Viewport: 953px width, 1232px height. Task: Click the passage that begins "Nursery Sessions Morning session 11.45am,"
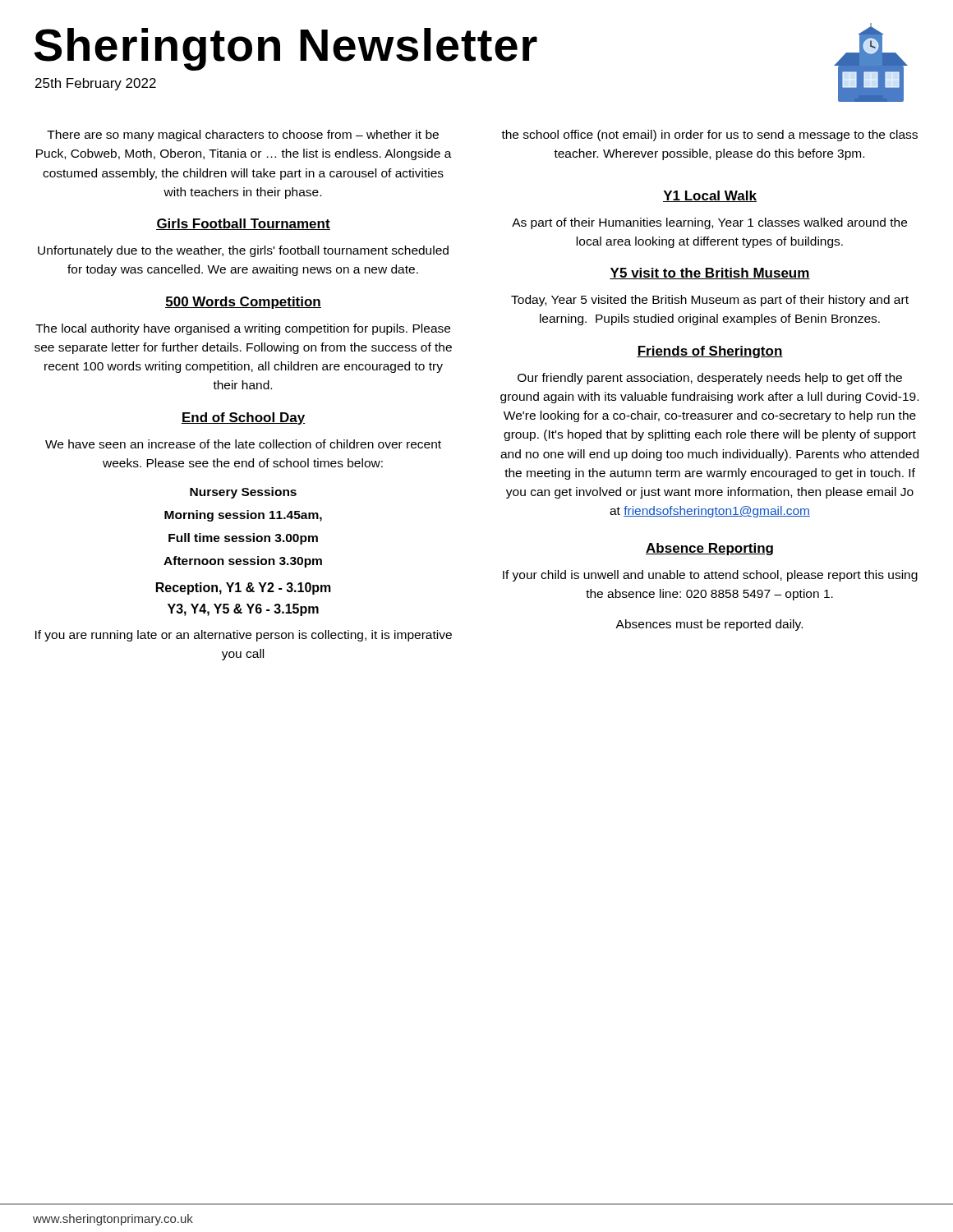tap(243, 526)
